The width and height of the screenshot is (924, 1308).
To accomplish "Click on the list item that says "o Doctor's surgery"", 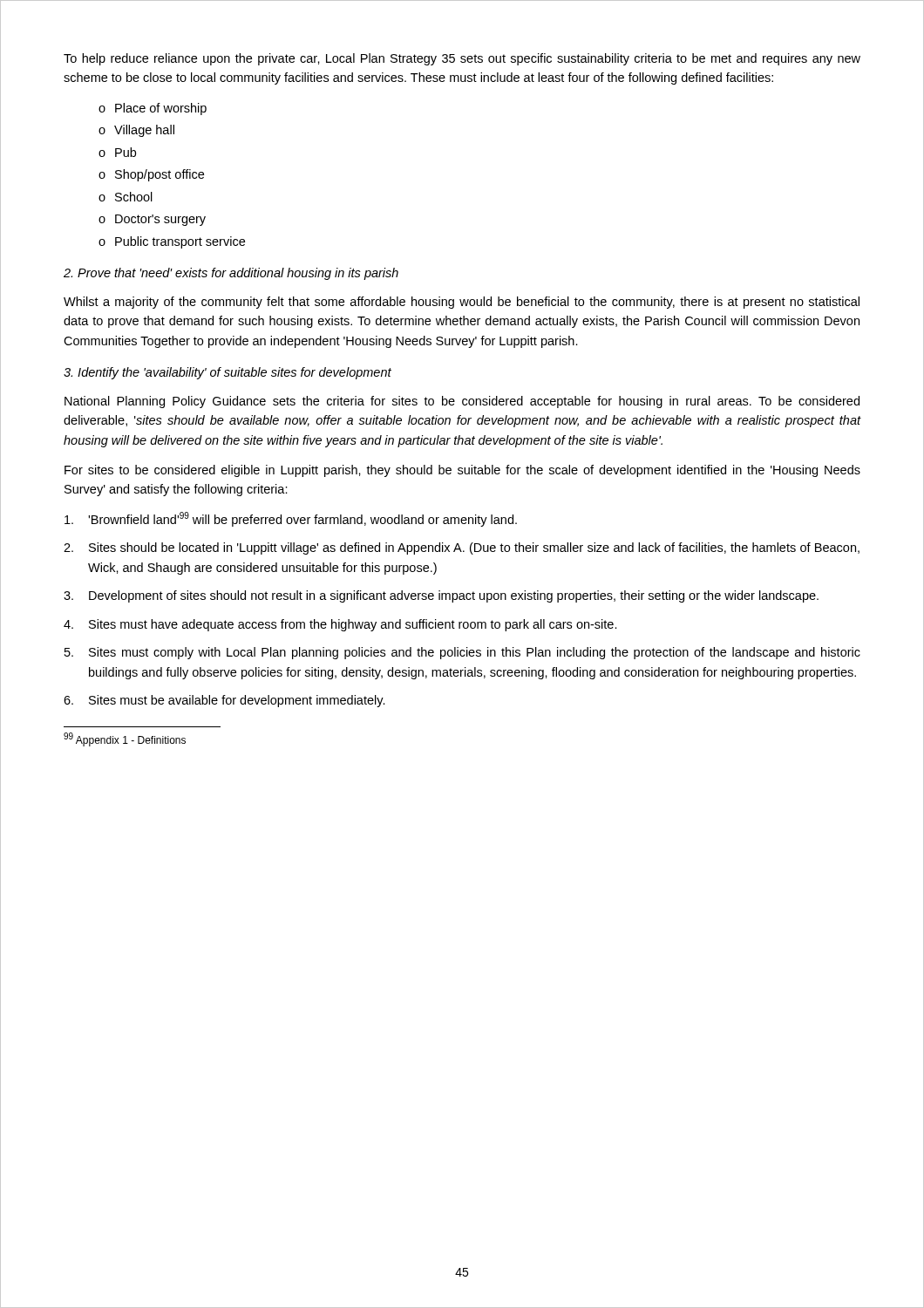I will click(x=152, y=220).
